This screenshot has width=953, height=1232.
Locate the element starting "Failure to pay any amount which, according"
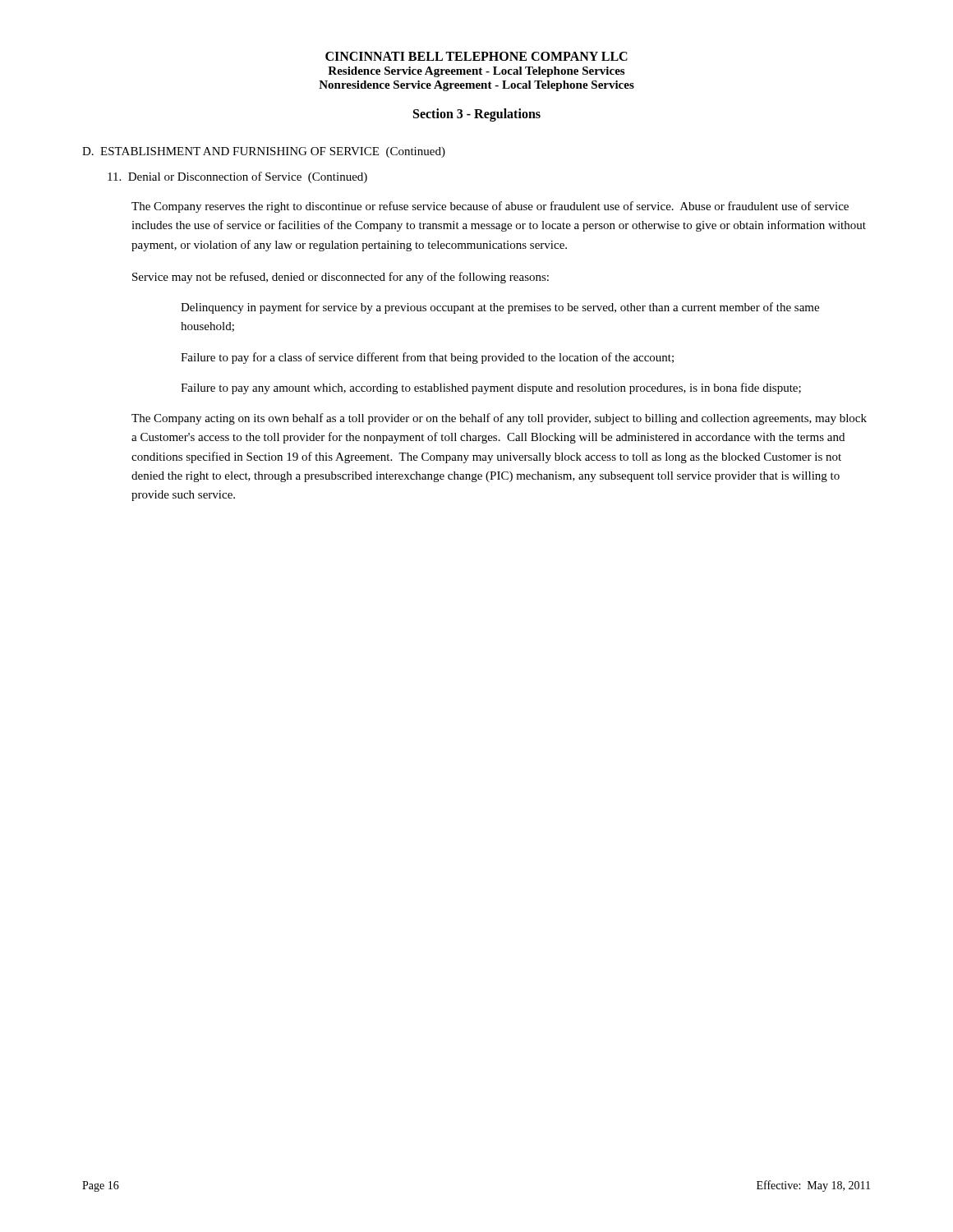(x=491, y=387)
